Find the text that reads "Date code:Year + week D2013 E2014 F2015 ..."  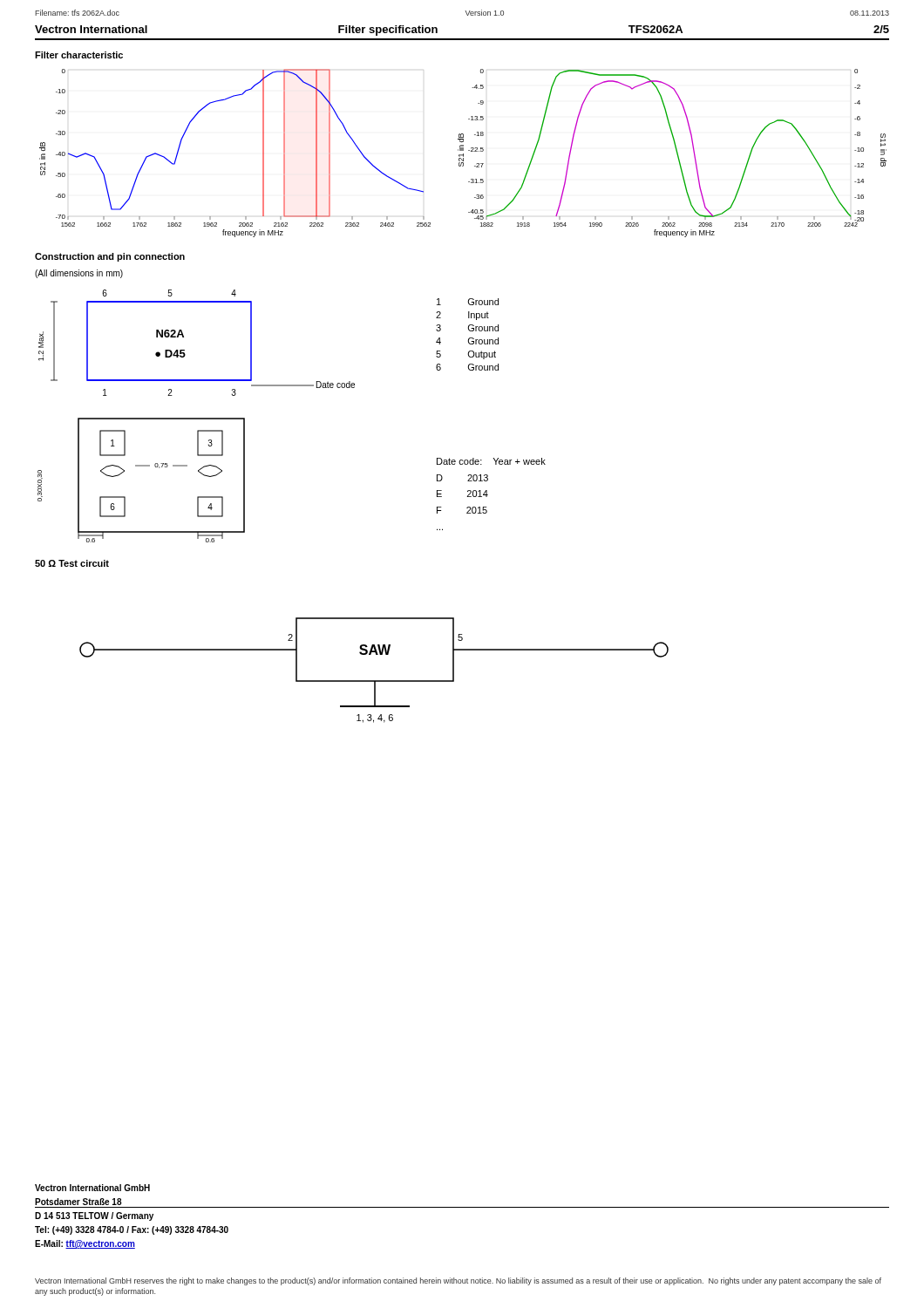[x=491, y=494]
